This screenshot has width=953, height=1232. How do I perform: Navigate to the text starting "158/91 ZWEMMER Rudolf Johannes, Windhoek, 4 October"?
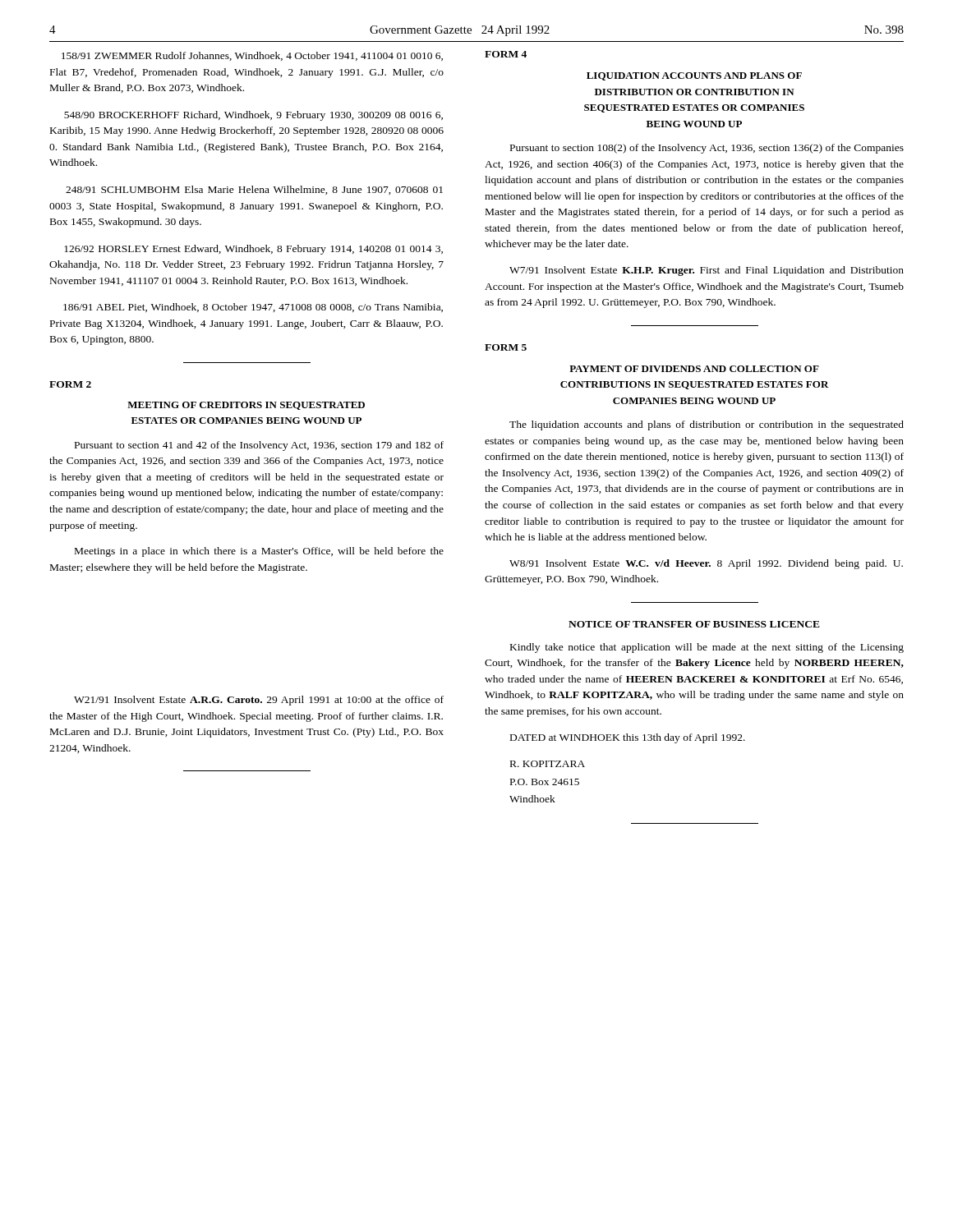pyautogui.click(x=246, y=72)
